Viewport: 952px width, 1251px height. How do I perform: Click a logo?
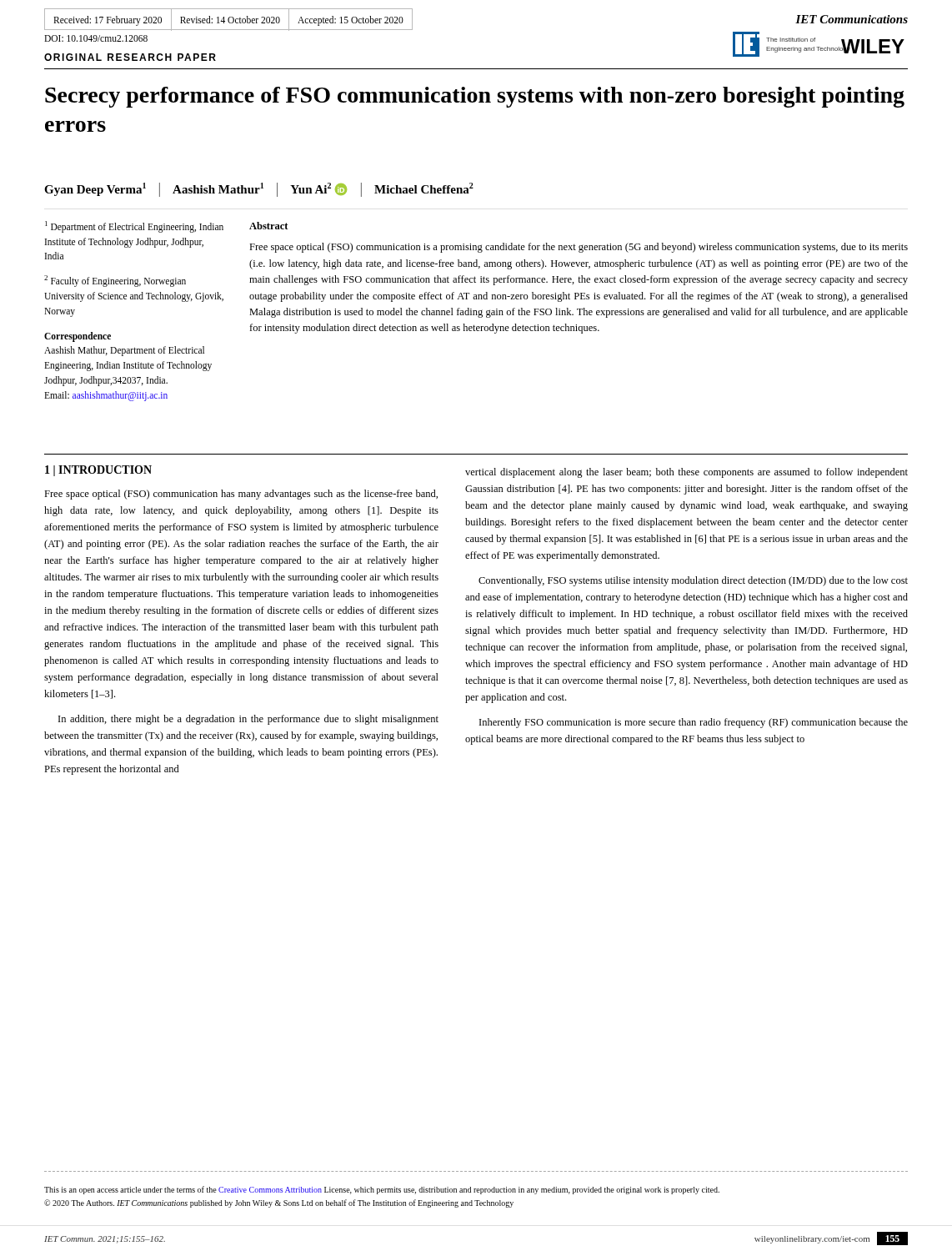click(820, 46)
